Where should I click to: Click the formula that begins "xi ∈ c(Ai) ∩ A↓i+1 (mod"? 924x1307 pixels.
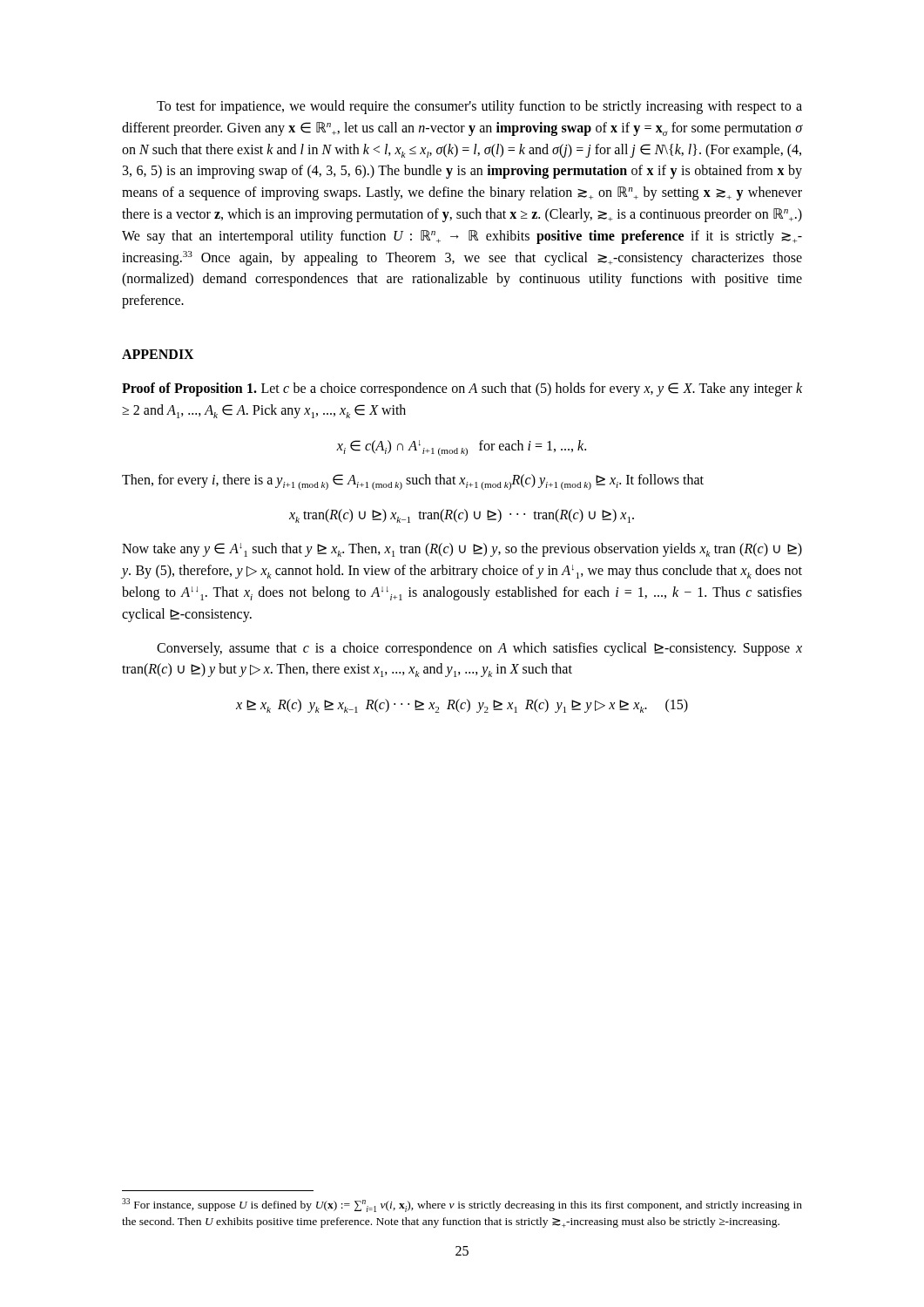point(462,445)
